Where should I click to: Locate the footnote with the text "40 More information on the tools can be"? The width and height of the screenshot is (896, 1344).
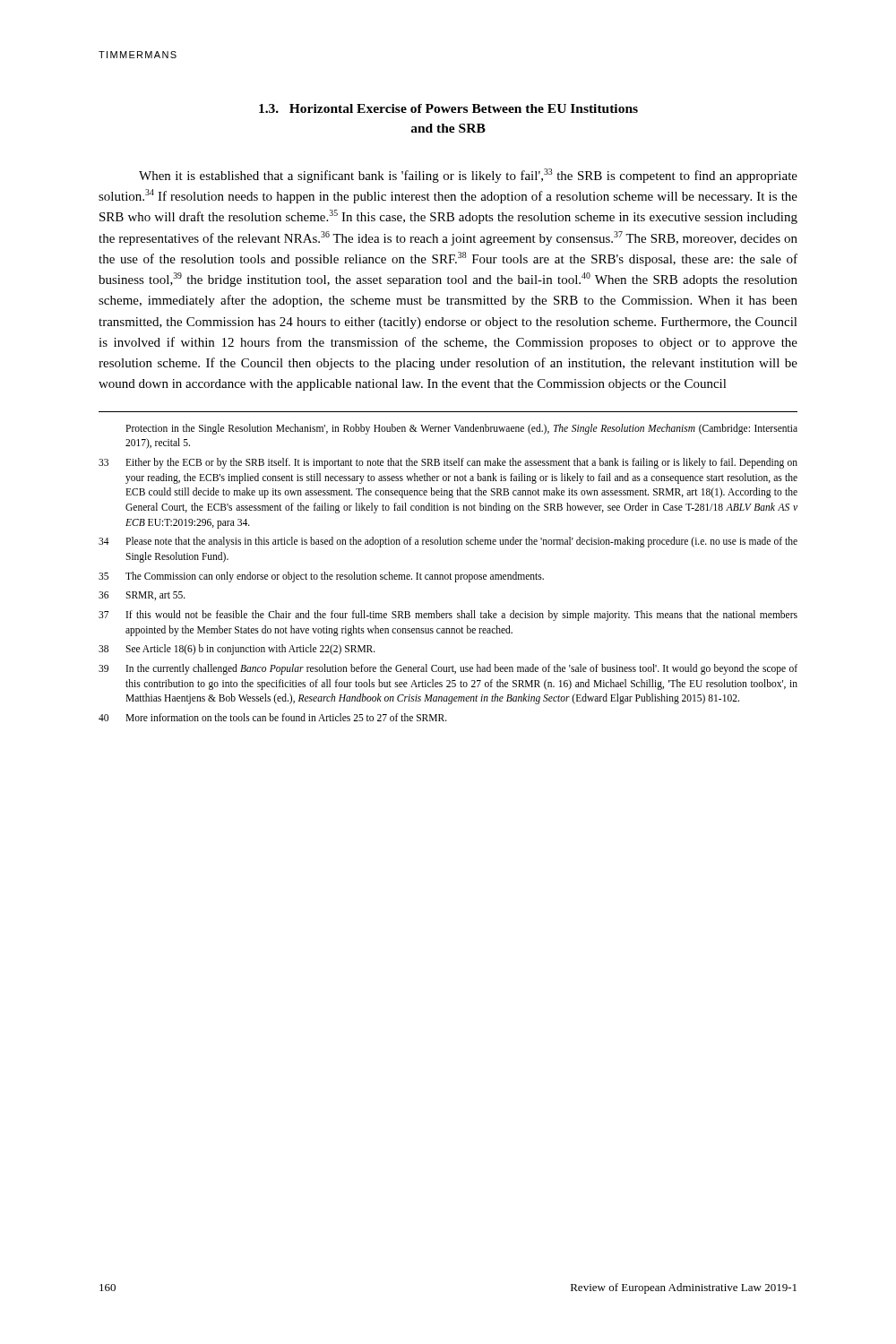click(x=448, y=718)
